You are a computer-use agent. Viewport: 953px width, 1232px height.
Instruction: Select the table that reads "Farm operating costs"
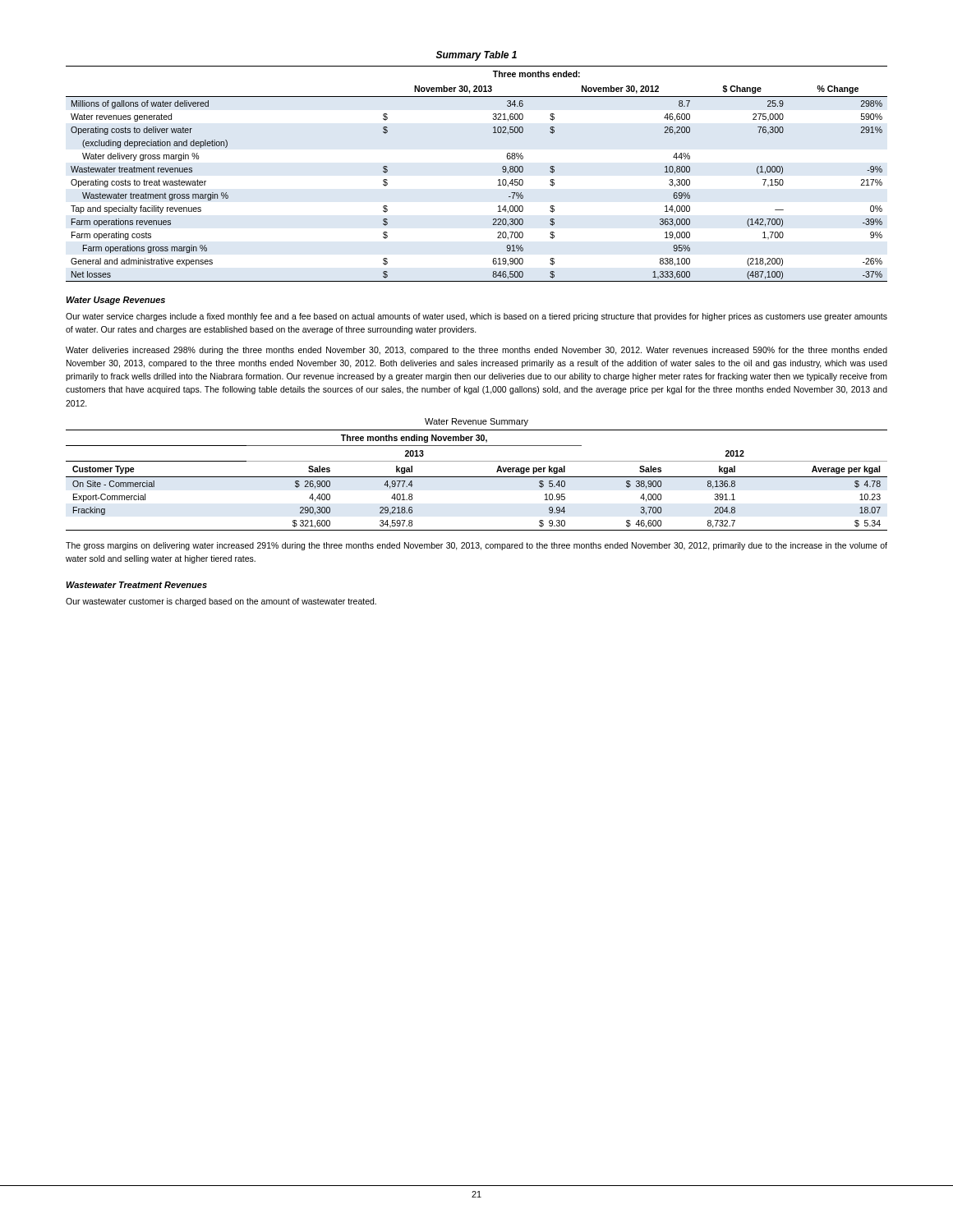476,174
